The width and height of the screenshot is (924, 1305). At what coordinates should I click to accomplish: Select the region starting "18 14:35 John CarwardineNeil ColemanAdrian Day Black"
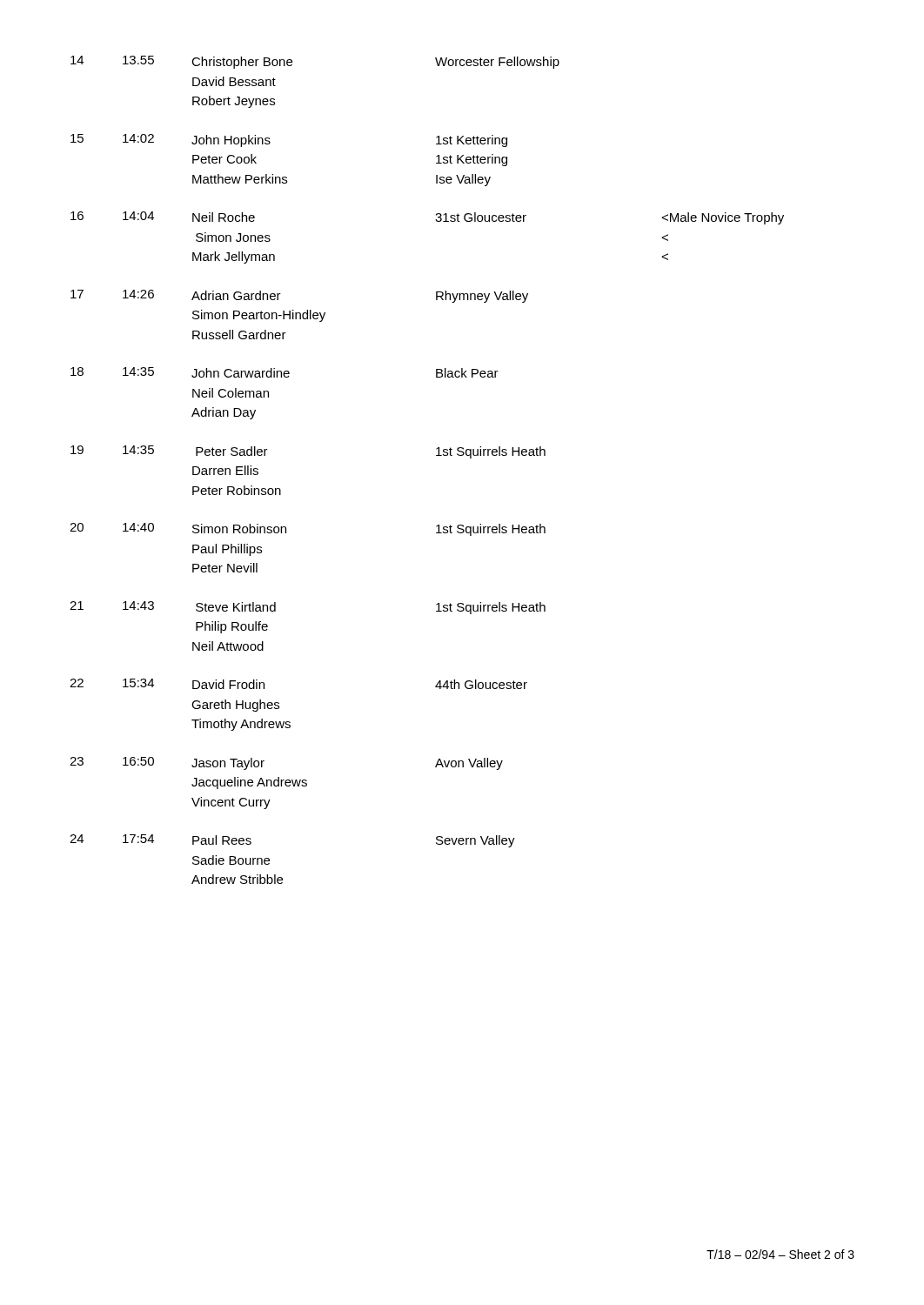click(285, 372)
